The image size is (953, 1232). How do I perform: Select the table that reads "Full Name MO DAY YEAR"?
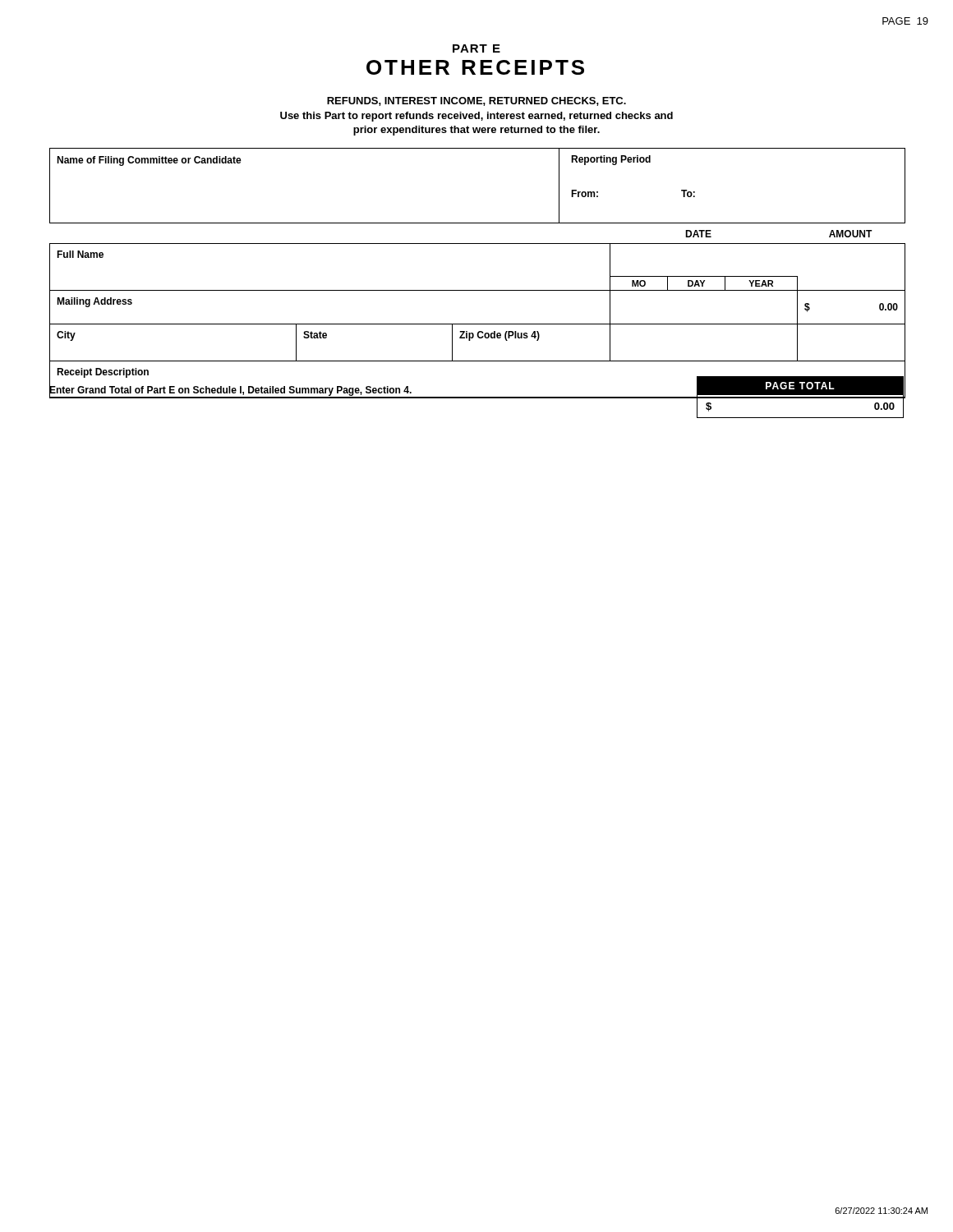pos(477,321)
